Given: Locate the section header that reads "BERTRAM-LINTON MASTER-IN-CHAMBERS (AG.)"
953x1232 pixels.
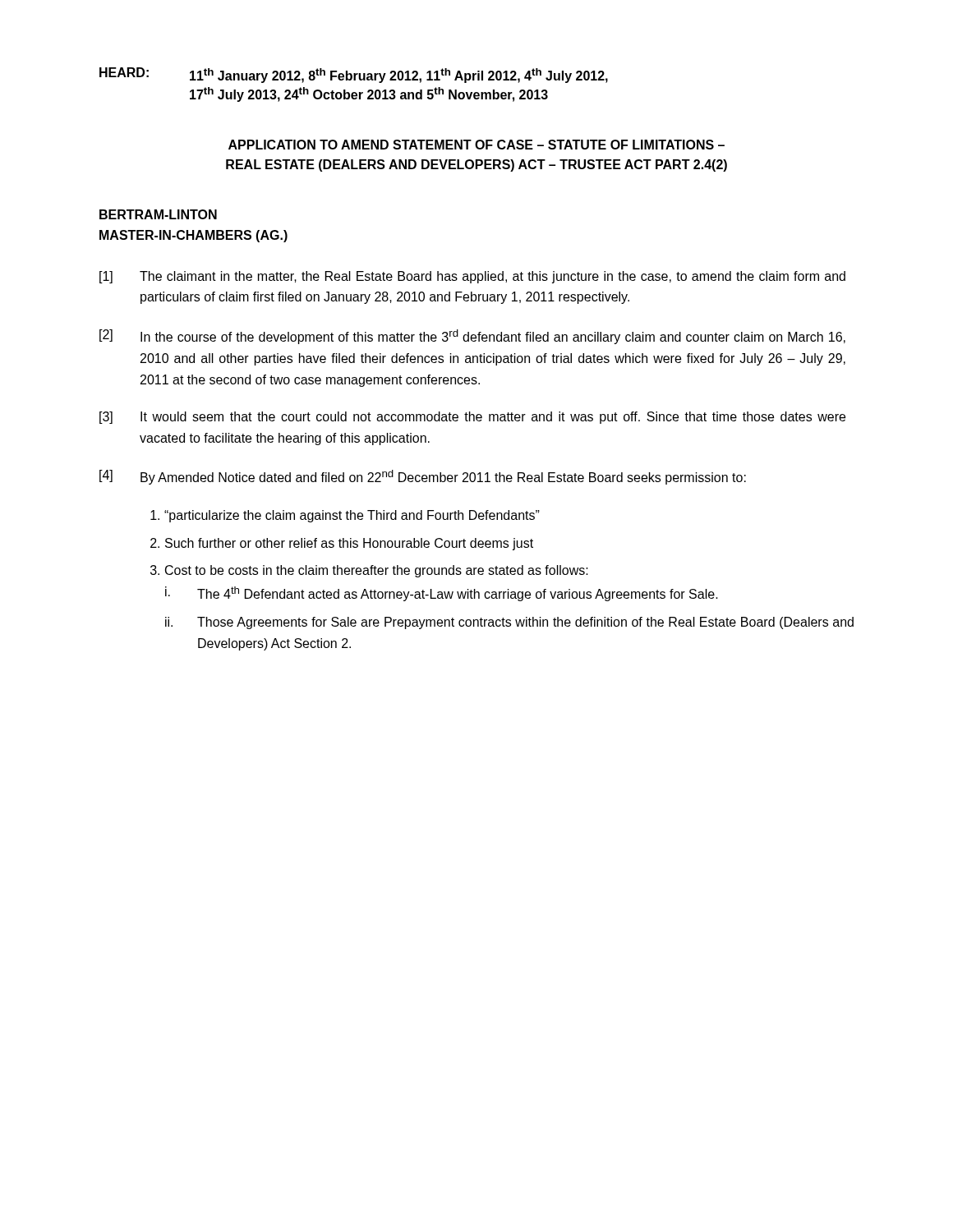Looking at the screenshot, I should point(193,225).
